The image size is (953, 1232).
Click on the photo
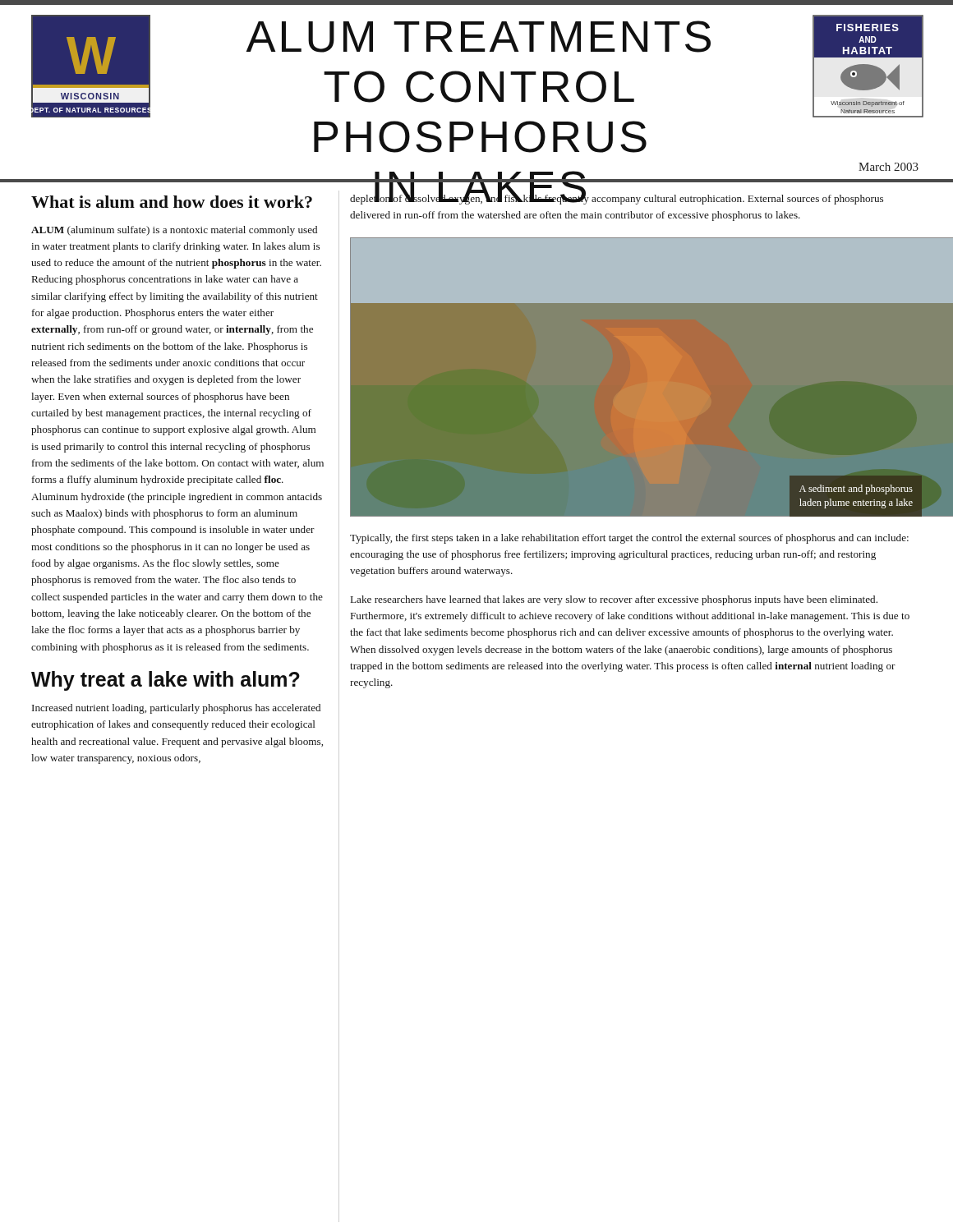[x=636, y=377]
